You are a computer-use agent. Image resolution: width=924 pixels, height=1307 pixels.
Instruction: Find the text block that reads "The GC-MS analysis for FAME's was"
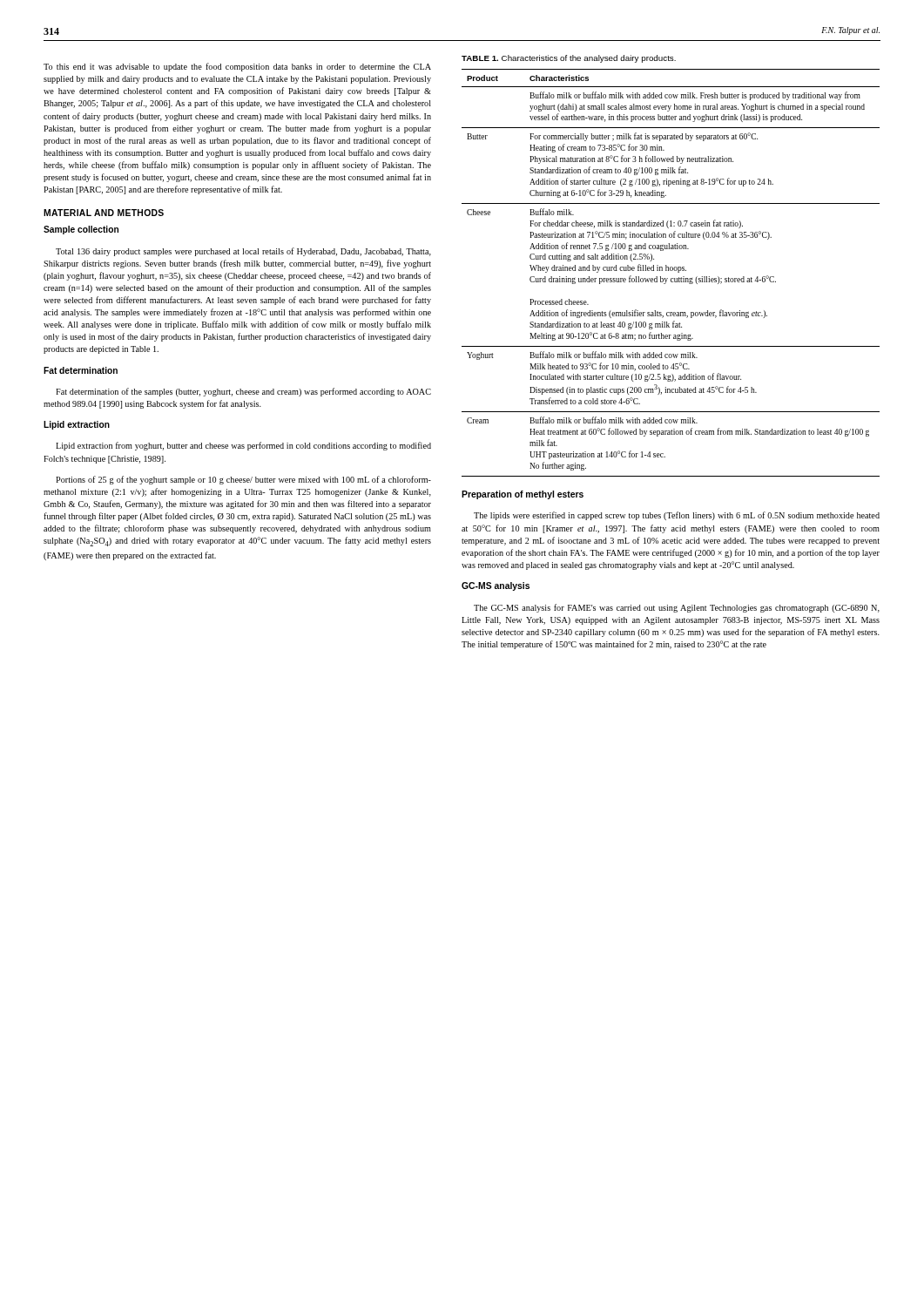[x=671, y=626]
